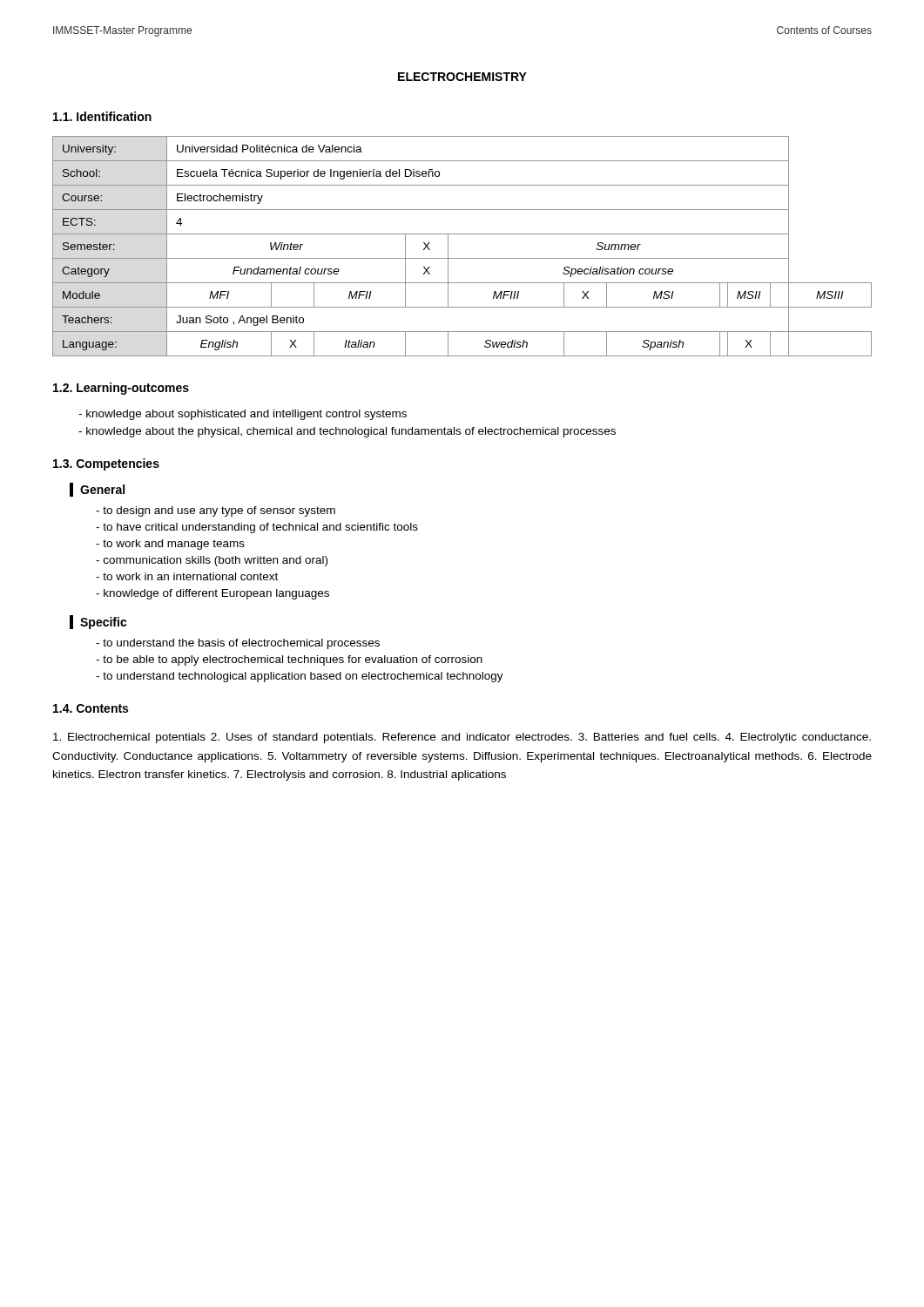Locate the list item that reads "to understand technological application"

click(299, 676)
